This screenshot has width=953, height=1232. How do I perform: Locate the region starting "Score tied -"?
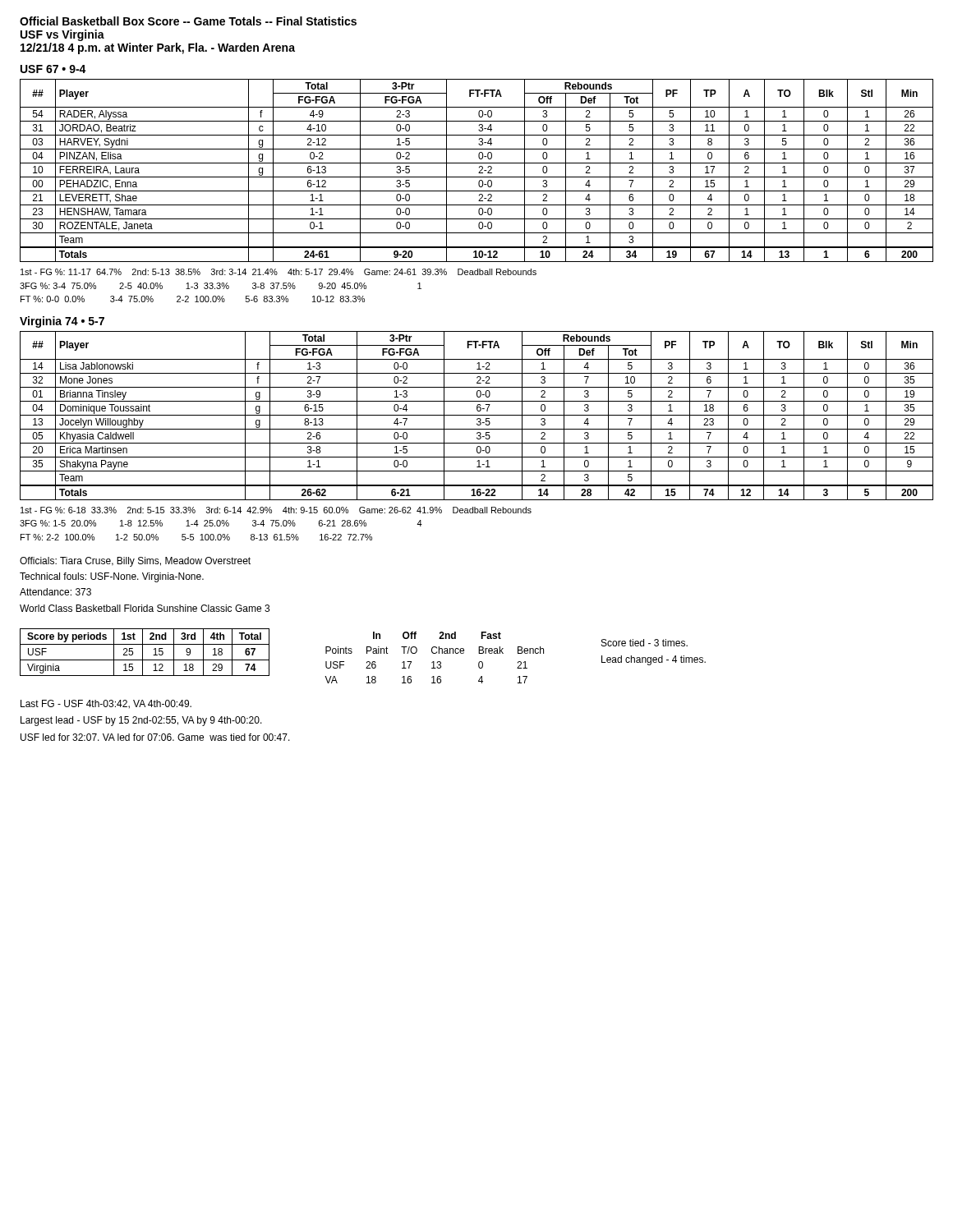coord(653,651)
